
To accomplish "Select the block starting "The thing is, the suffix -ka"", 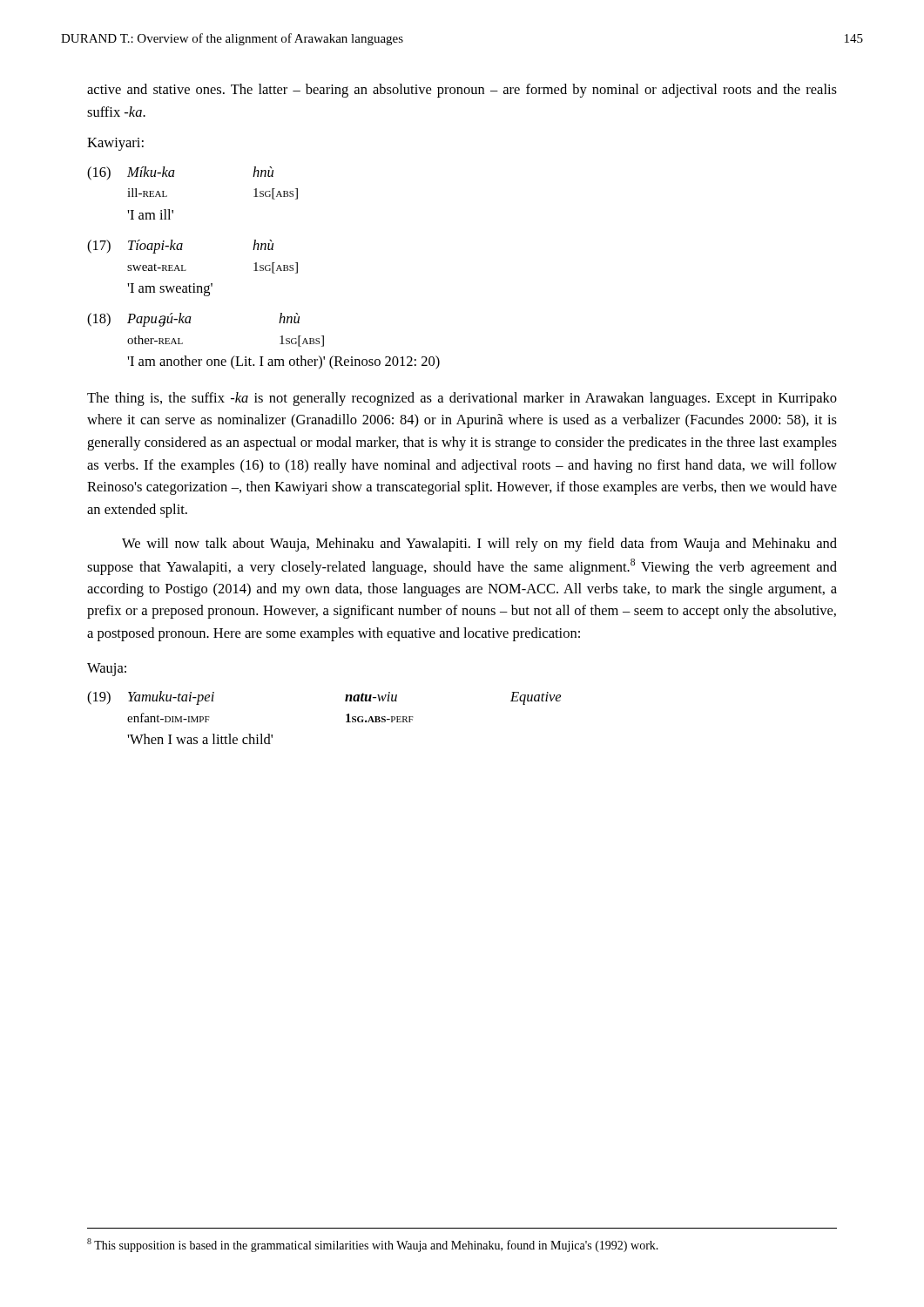I will [x=462, y=453].
